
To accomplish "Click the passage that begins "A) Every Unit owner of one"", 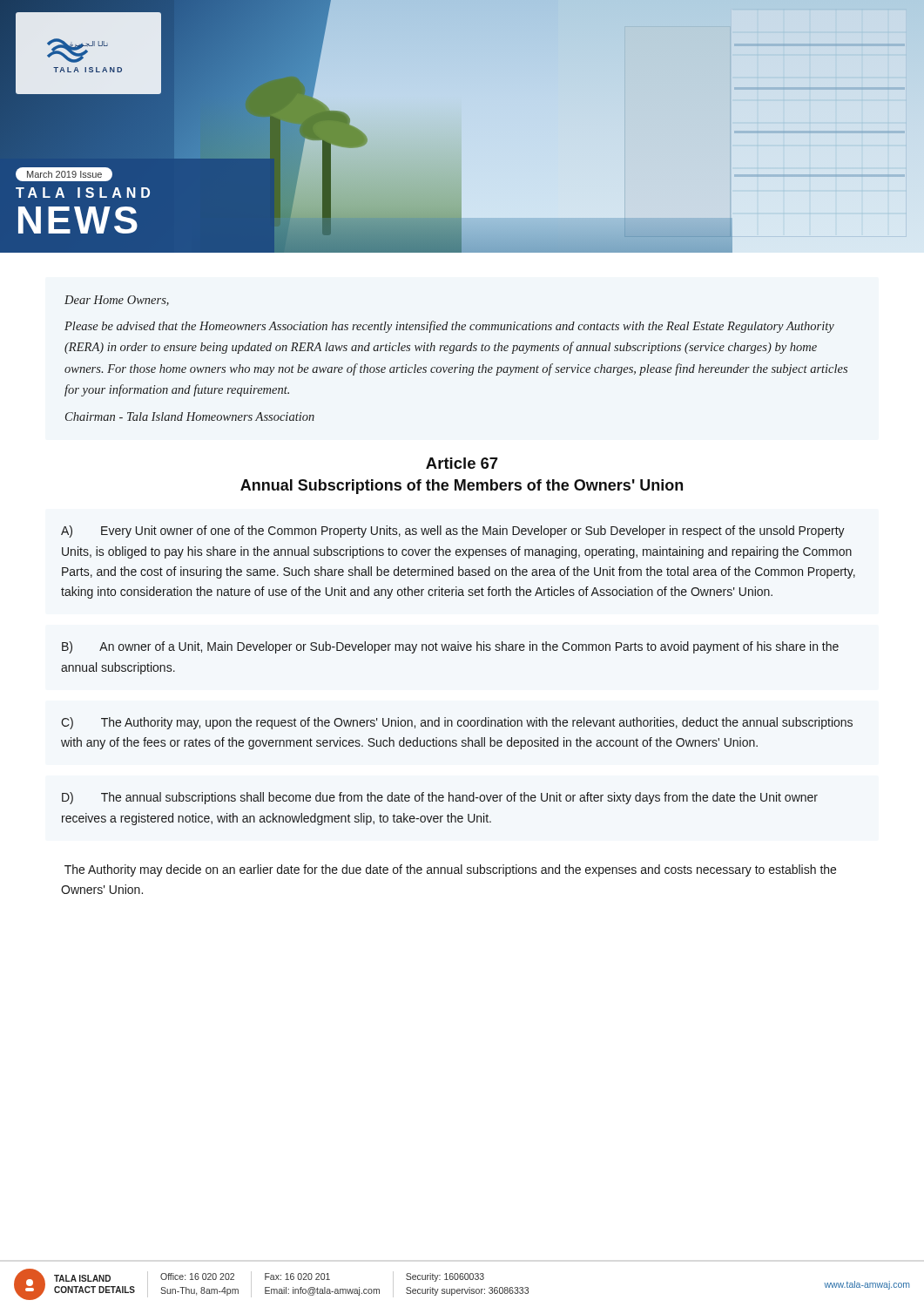I will [458, 561].
